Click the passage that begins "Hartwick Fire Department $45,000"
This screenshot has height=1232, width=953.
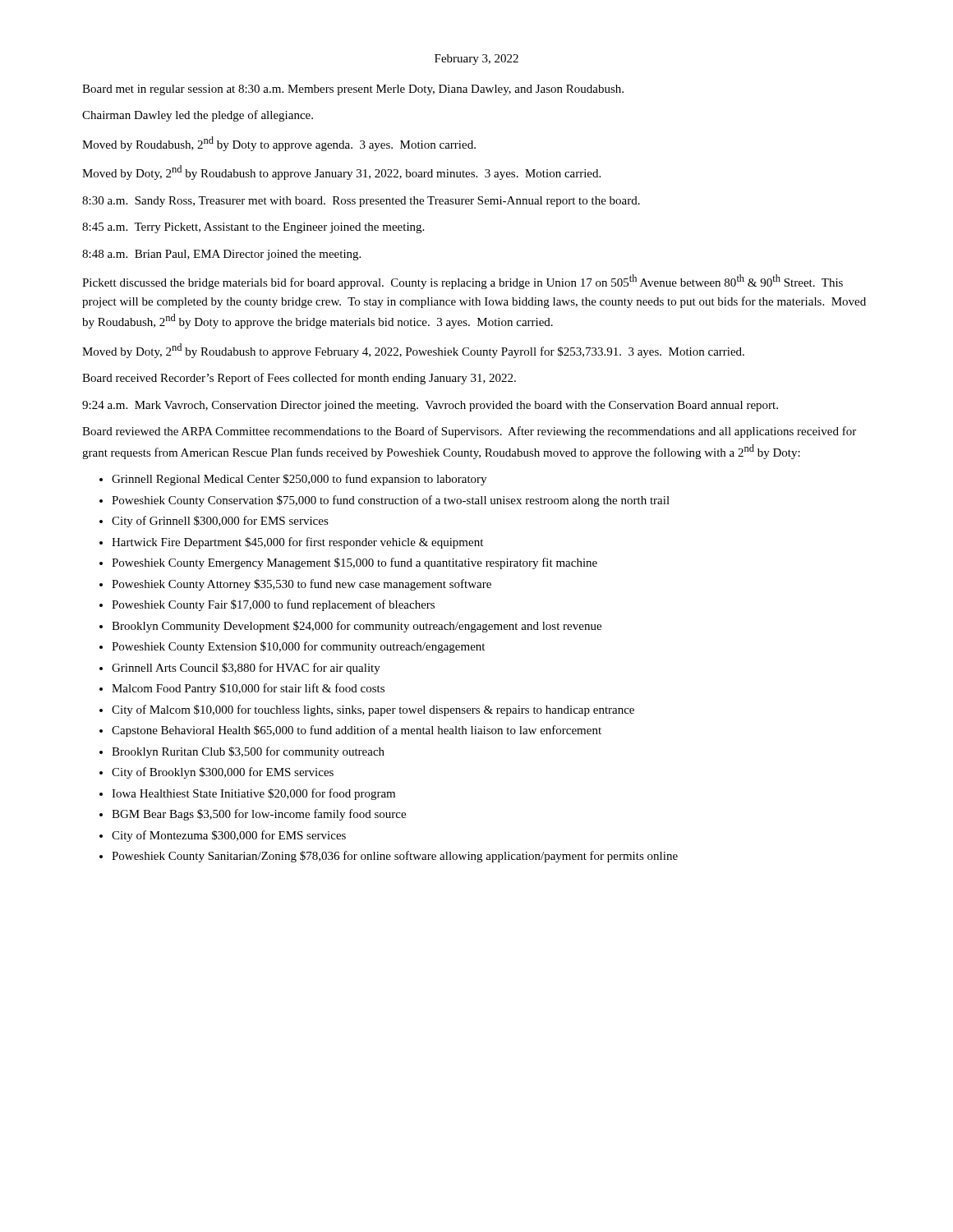click(298, 542)
